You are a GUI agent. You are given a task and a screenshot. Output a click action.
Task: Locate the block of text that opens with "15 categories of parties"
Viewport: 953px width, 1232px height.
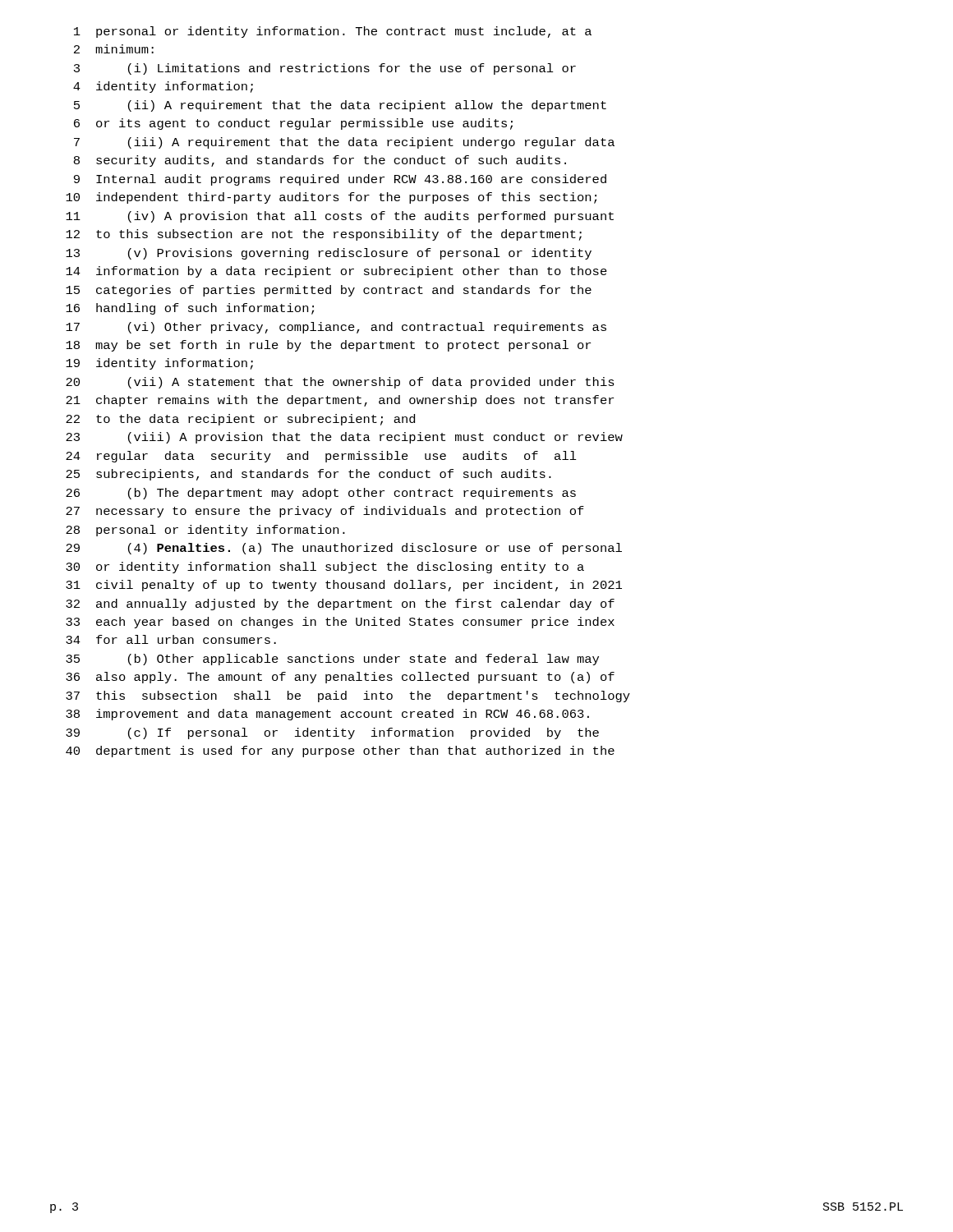(x=476, y=291)
